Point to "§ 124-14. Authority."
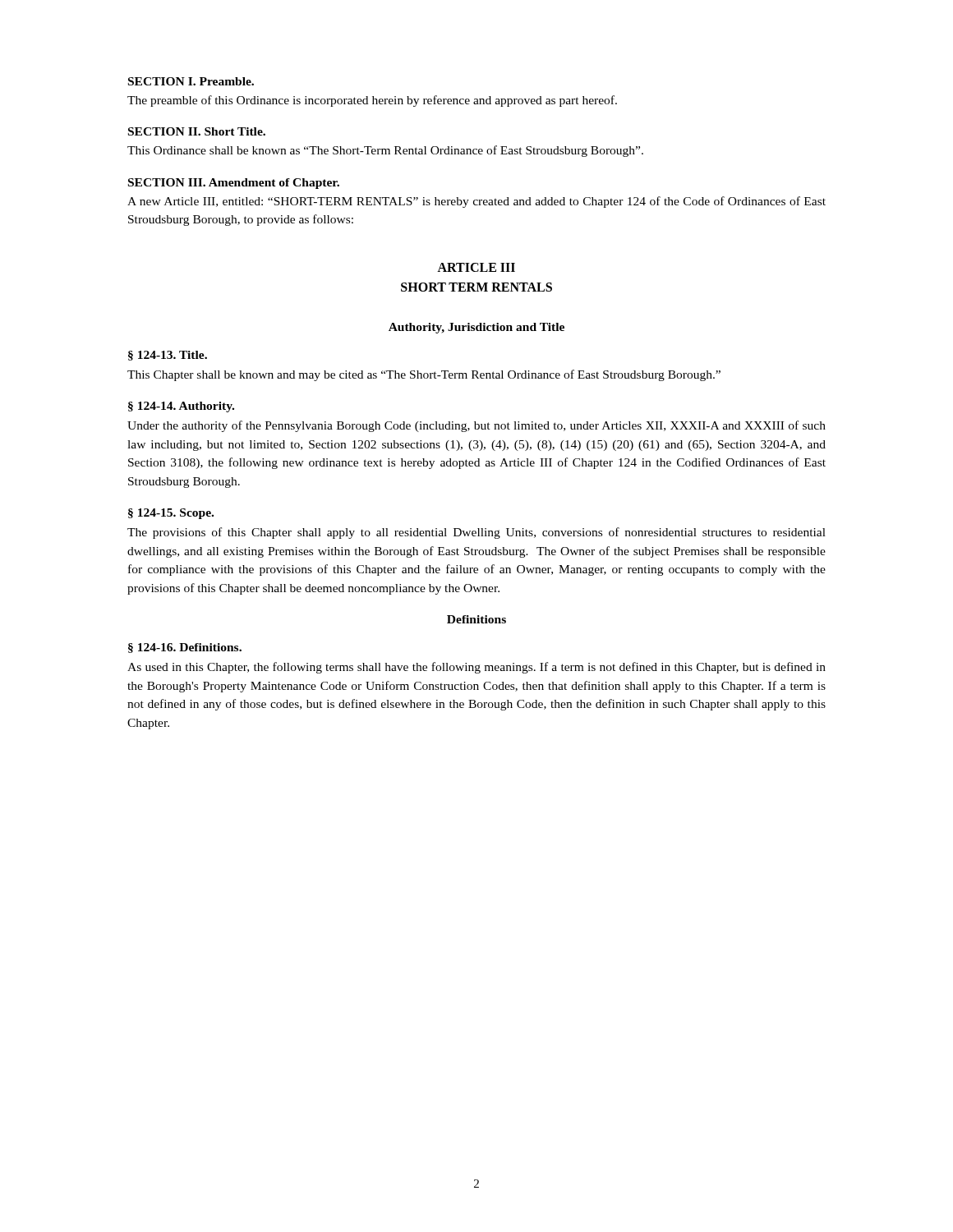953x1232 pixels. 181,406
